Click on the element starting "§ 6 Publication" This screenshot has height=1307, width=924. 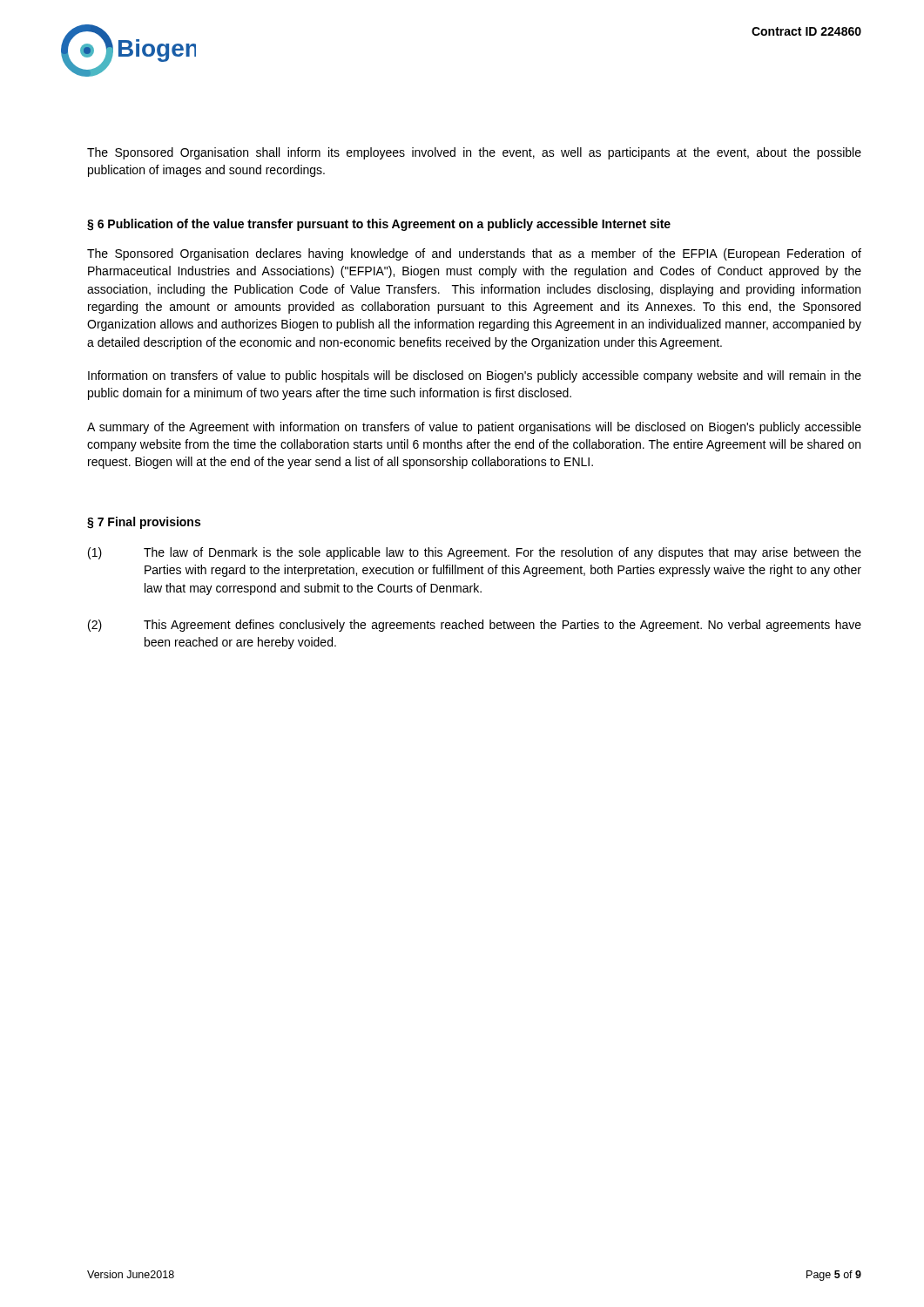(x=379, y=224)
